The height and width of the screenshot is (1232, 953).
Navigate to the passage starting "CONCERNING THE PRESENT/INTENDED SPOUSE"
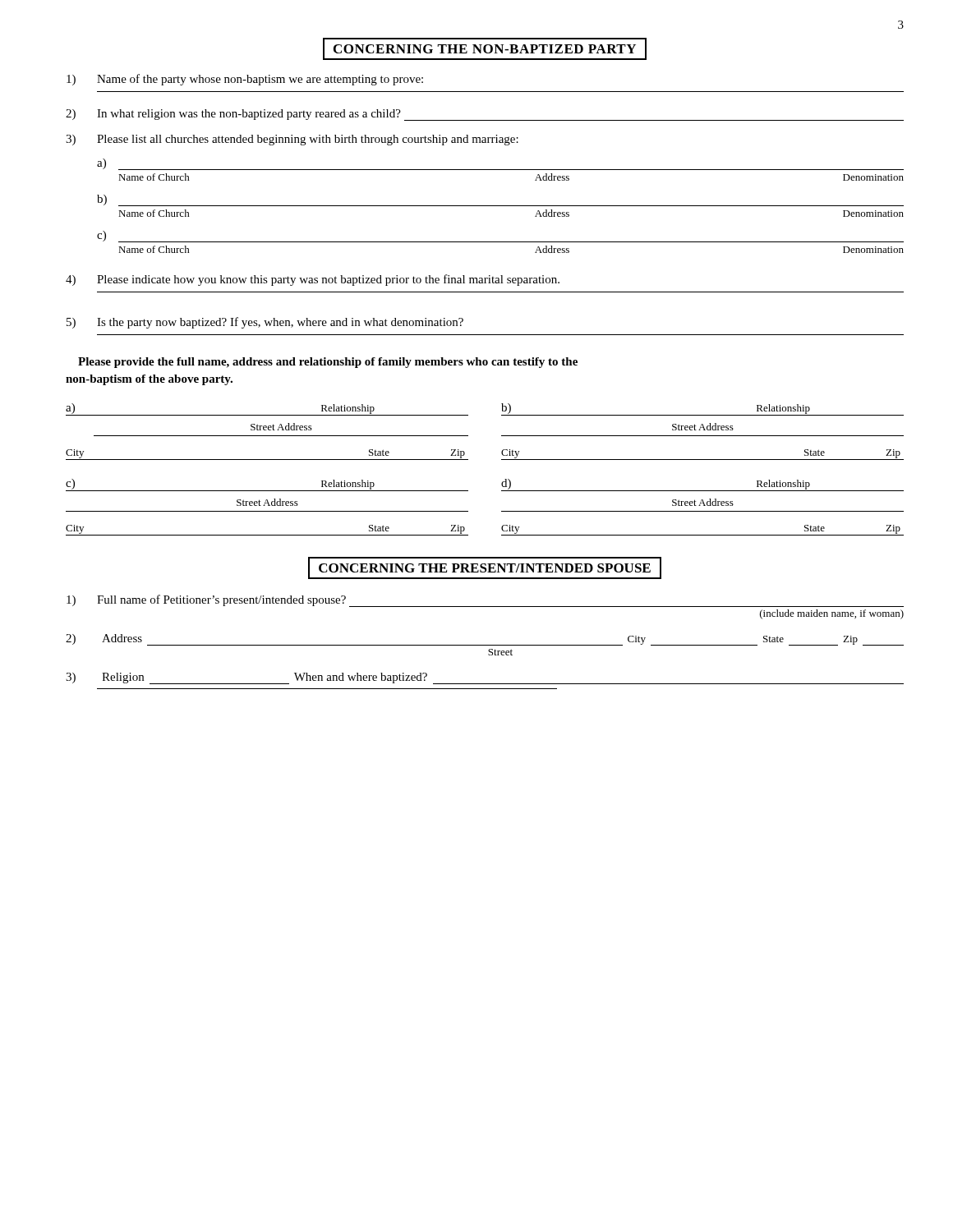485,568
